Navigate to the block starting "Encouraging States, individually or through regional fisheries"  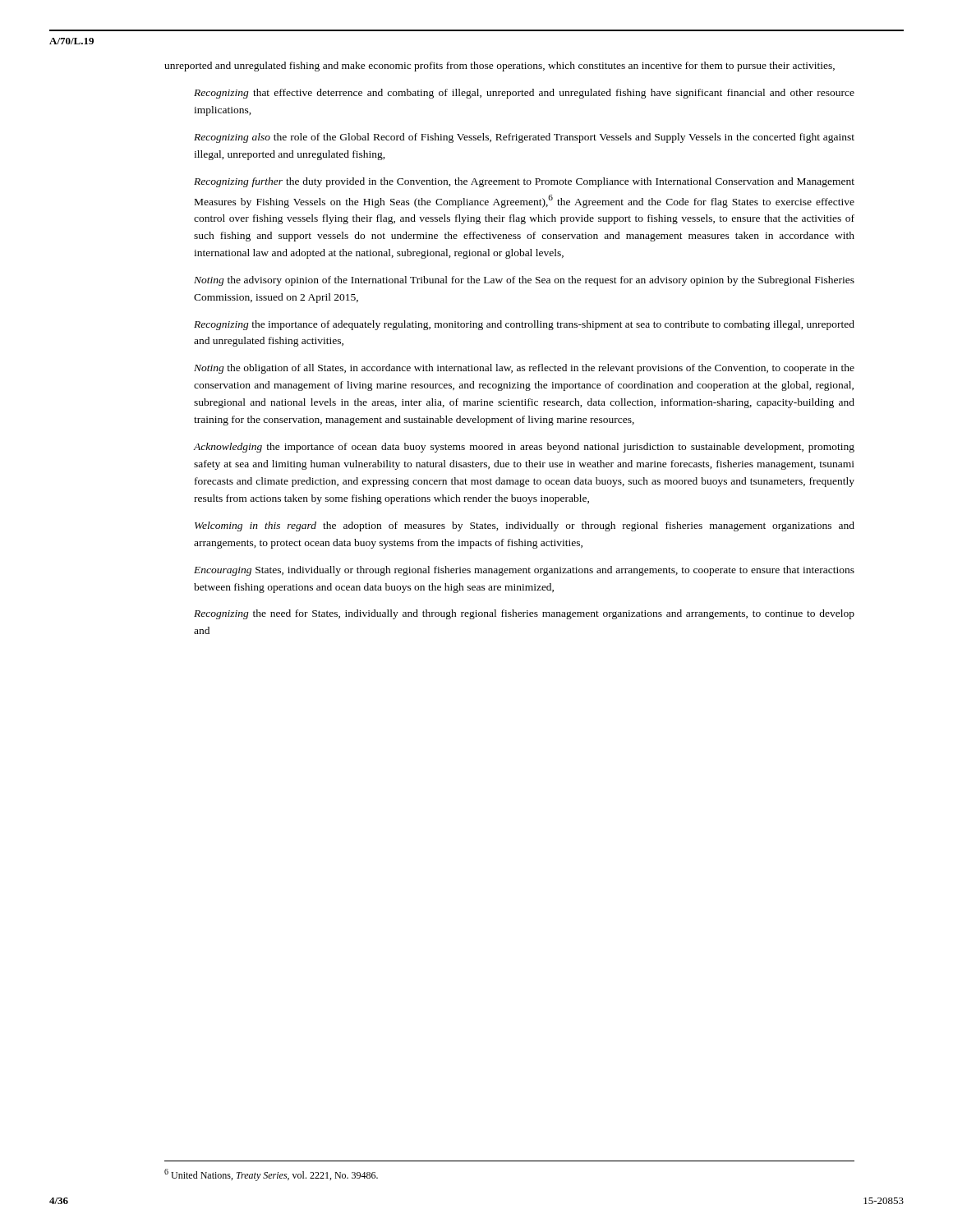524,578
